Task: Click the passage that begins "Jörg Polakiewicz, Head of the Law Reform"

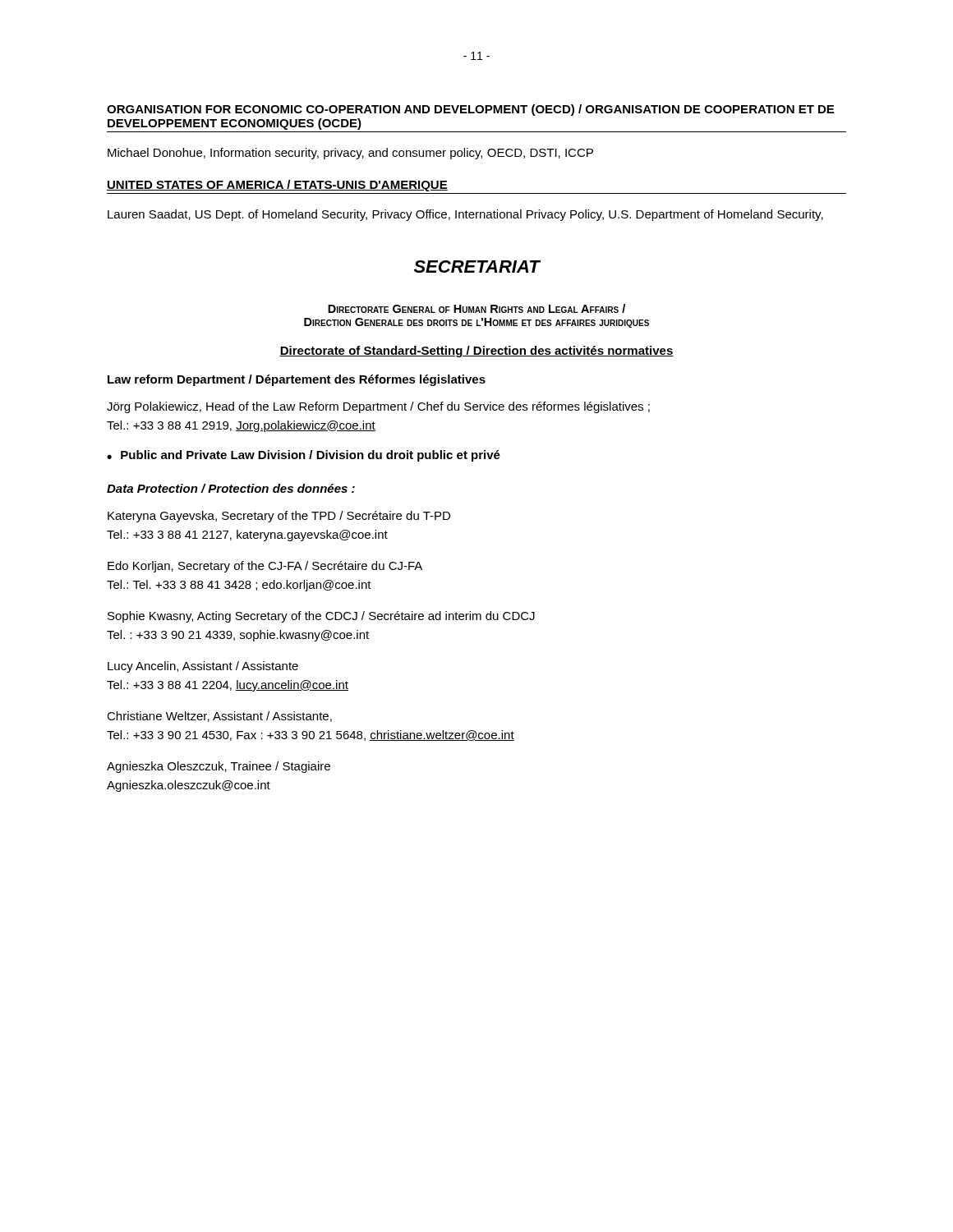Action: click(x=379, y=415)
